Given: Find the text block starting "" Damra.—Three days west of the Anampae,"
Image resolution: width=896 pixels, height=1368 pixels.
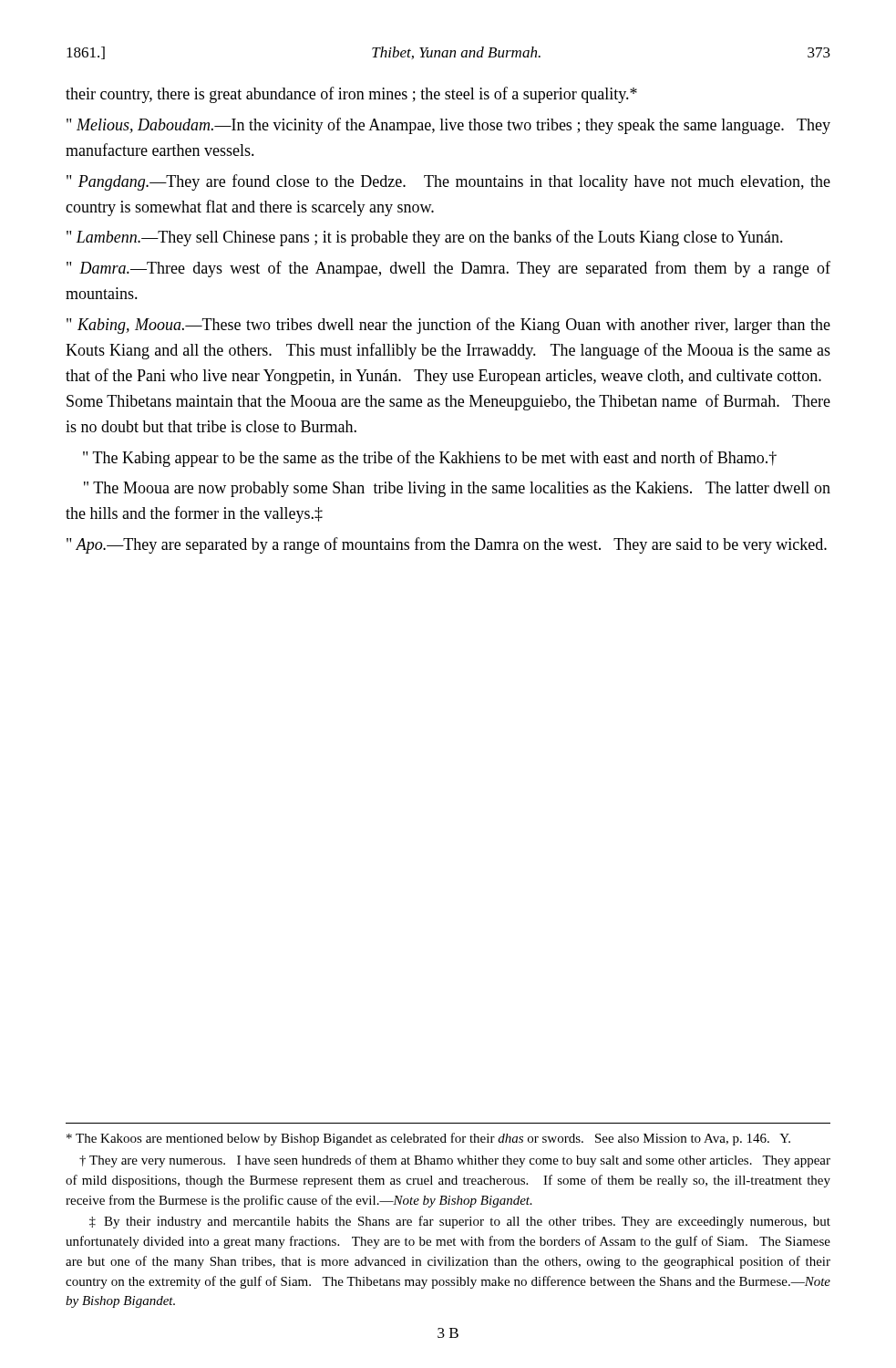Looking at the screenshot, I should click(448, 282).
